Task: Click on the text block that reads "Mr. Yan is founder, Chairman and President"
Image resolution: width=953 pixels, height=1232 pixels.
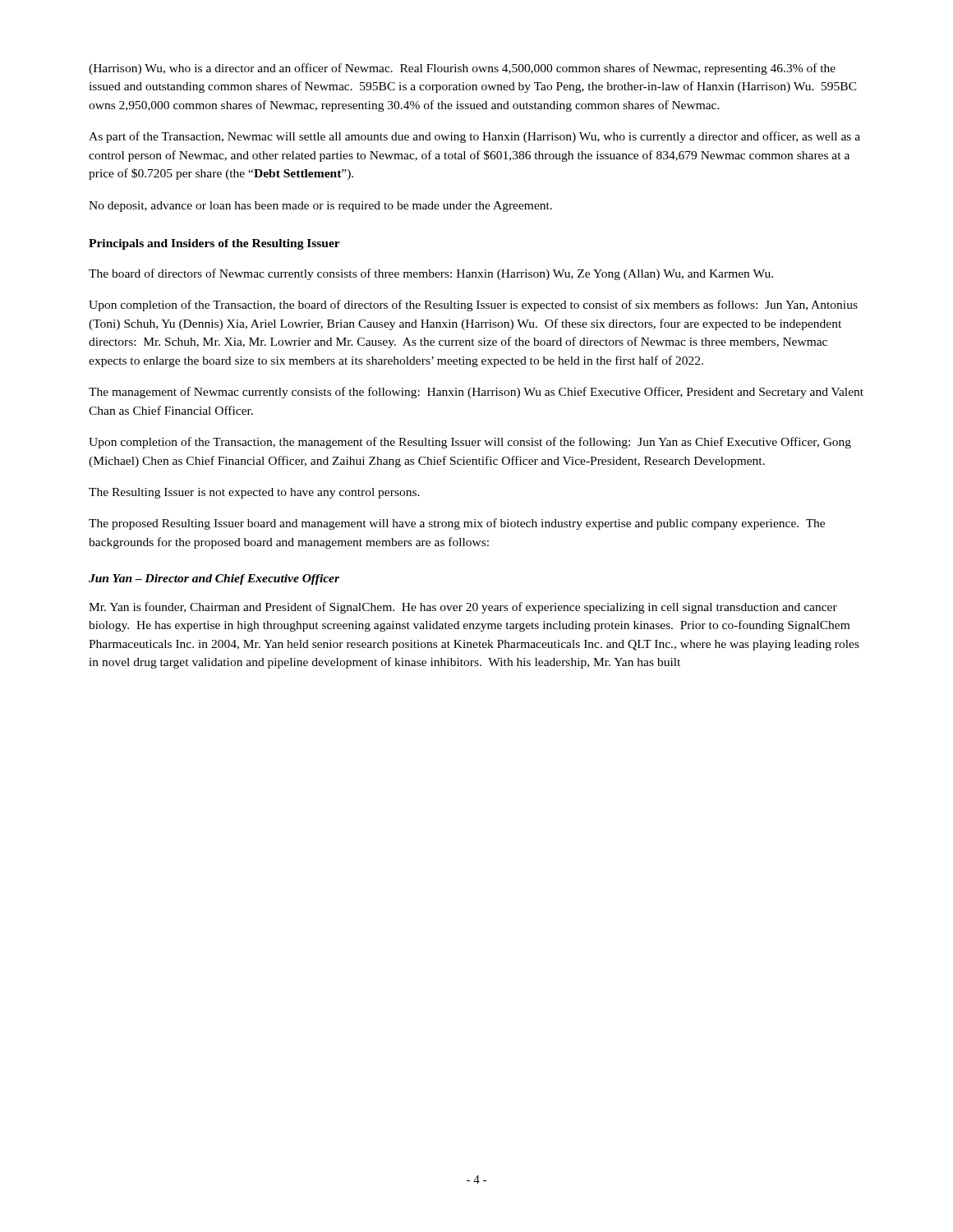Action: click(x=474, y=634)
